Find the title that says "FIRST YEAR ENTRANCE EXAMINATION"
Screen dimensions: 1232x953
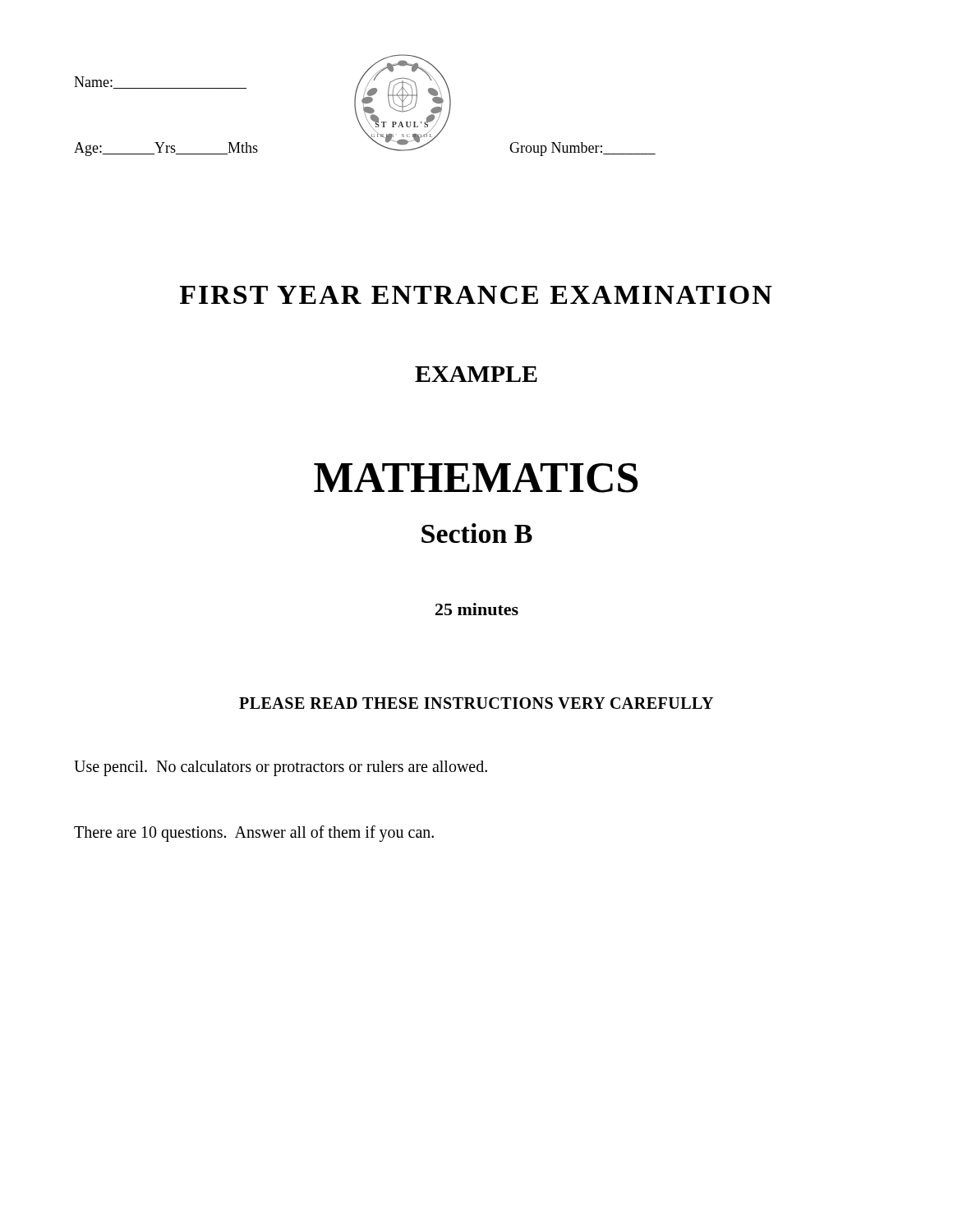[476, 294]
